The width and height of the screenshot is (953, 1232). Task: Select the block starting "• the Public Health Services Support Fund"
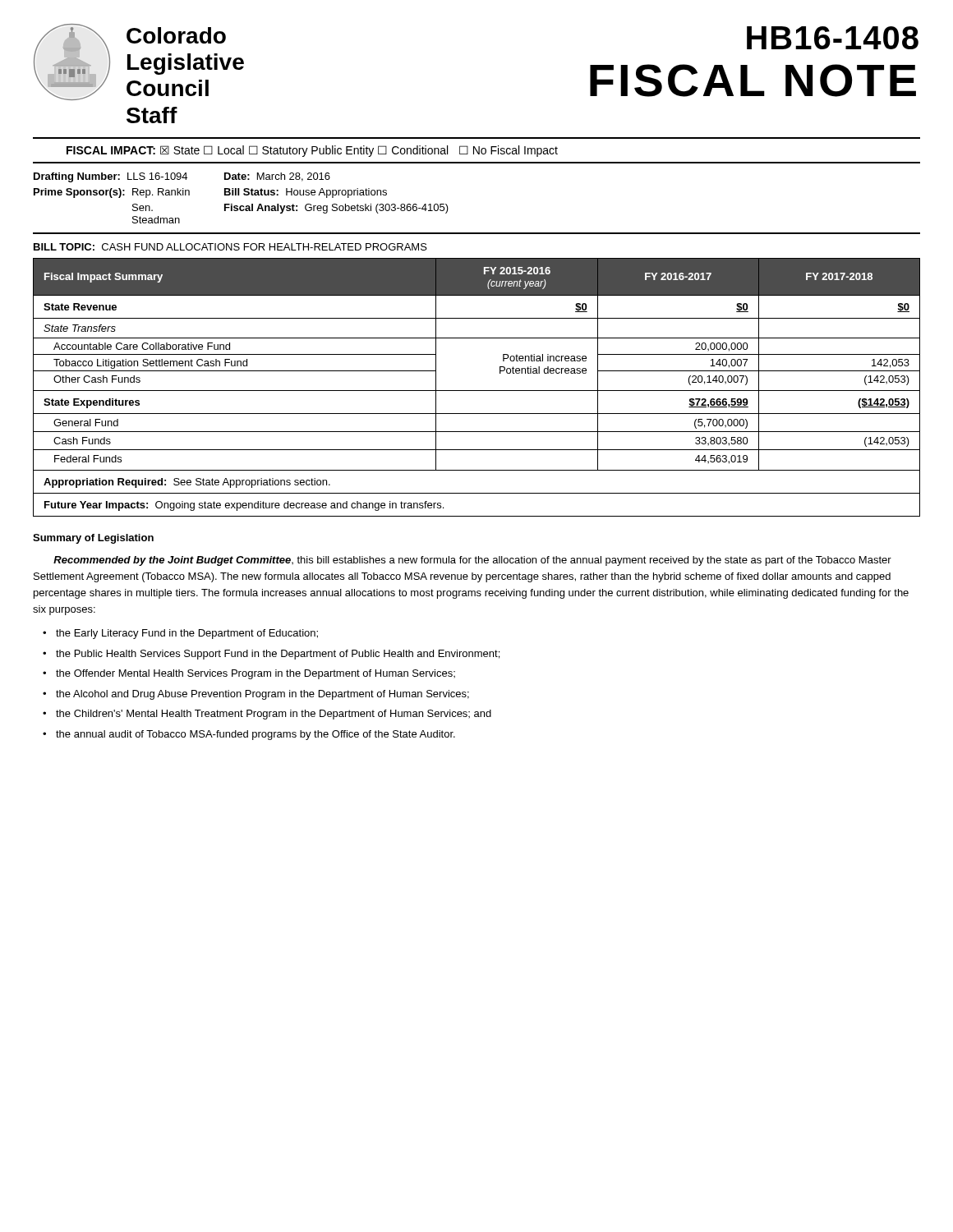(272, 653)
